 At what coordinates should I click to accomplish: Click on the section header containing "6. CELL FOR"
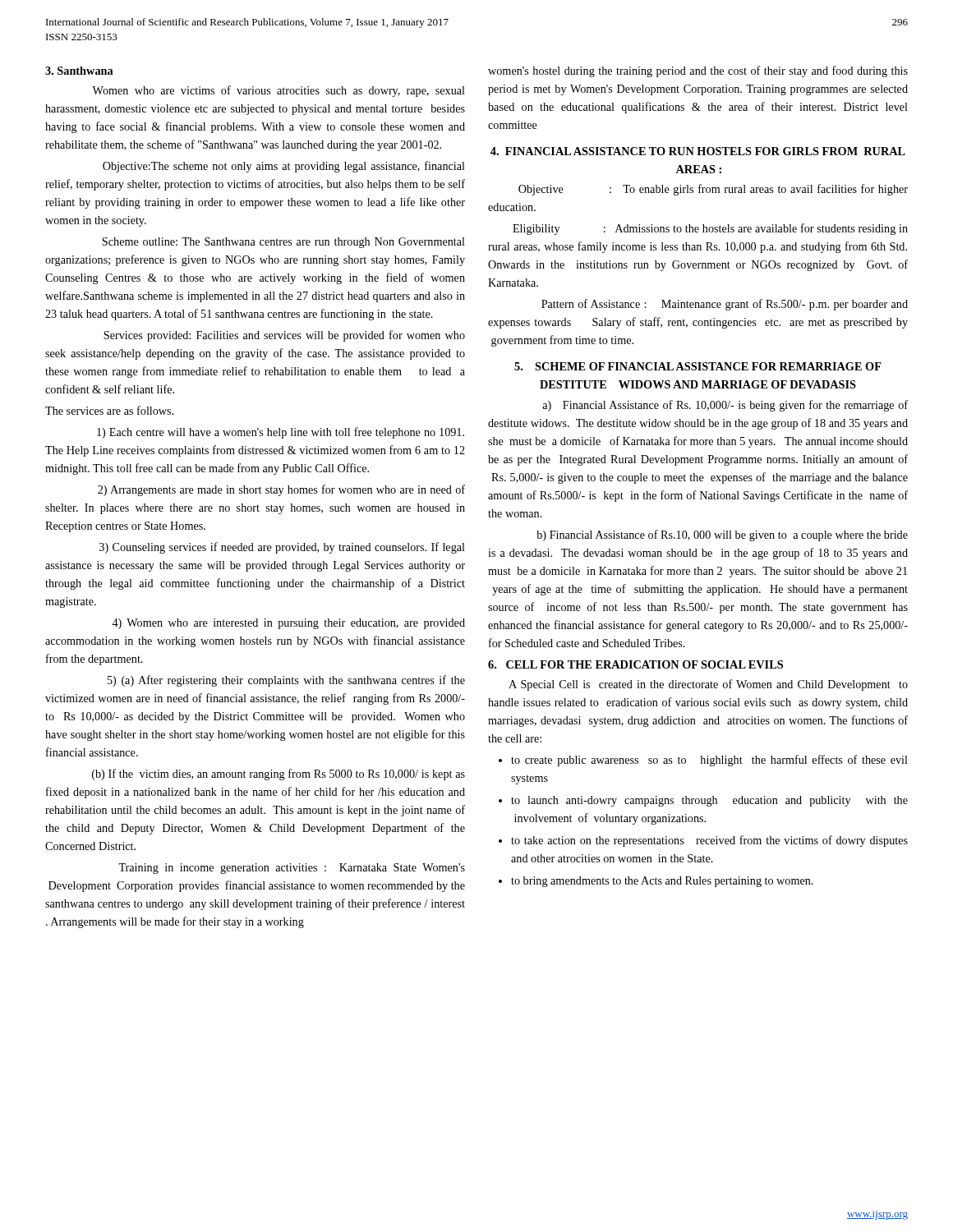pos(636,664)
